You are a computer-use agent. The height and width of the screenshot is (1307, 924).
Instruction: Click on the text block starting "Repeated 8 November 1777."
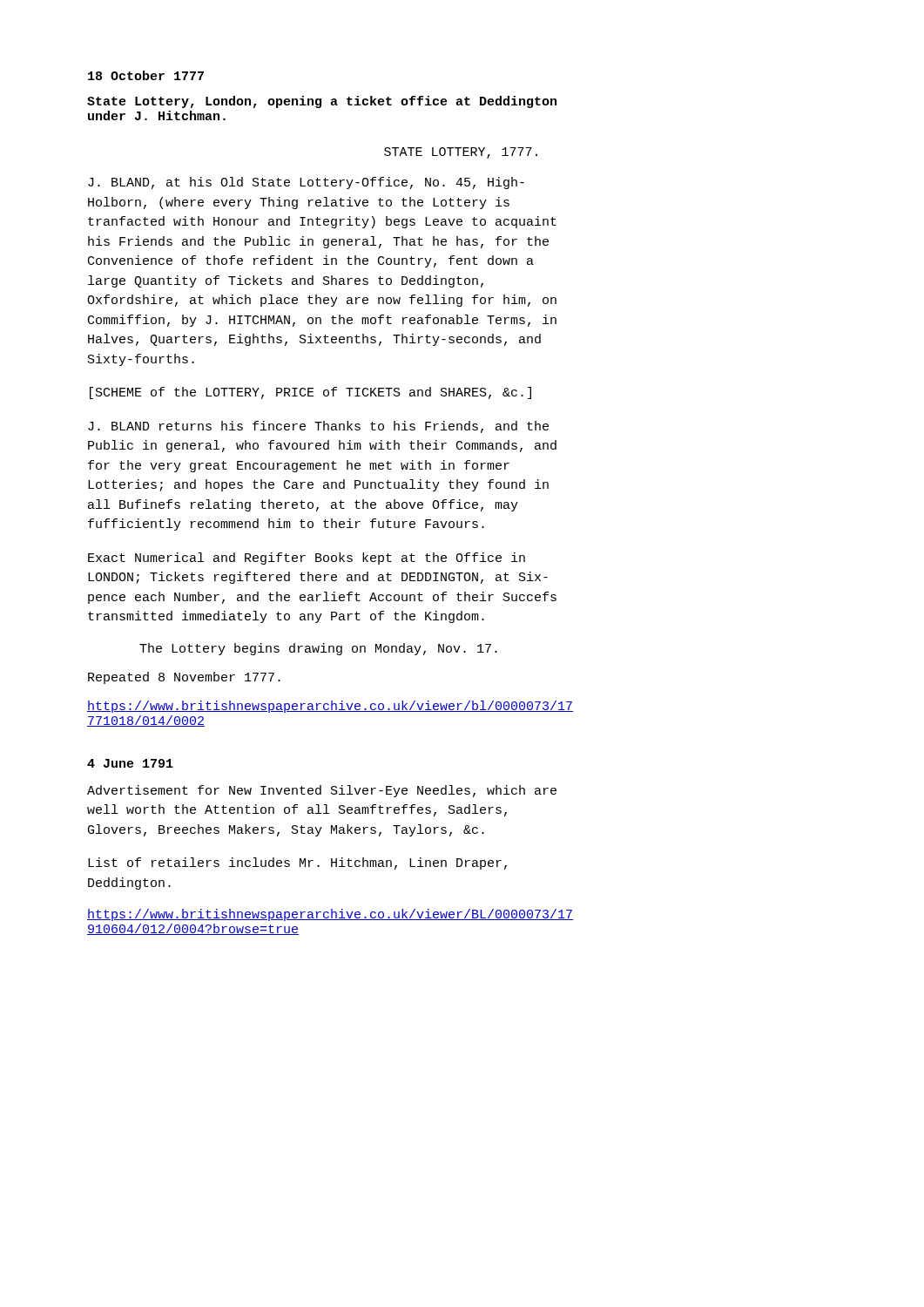(x=185, y=678)
